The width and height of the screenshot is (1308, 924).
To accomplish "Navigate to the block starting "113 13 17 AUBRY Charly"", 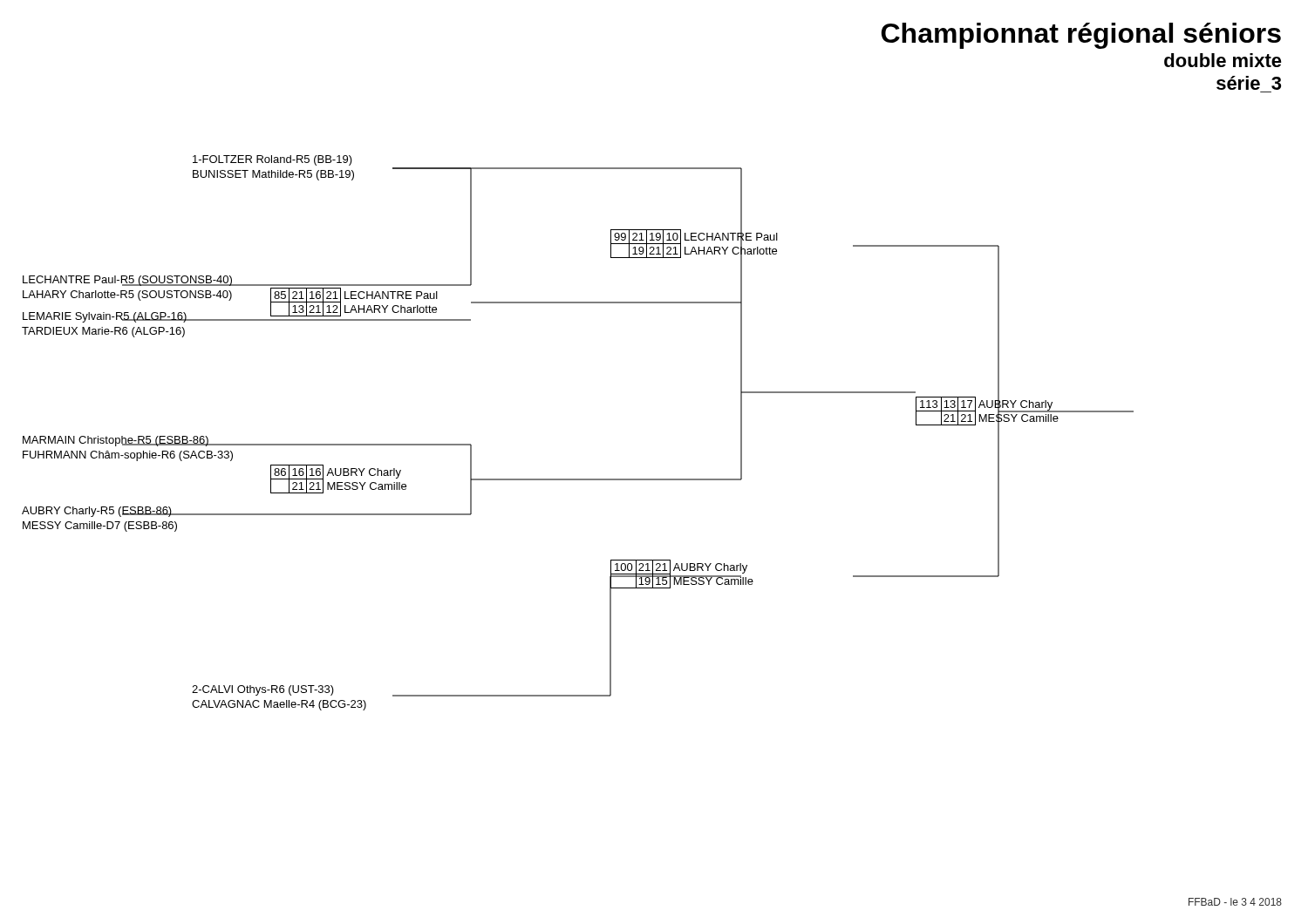I will (989, 411).
